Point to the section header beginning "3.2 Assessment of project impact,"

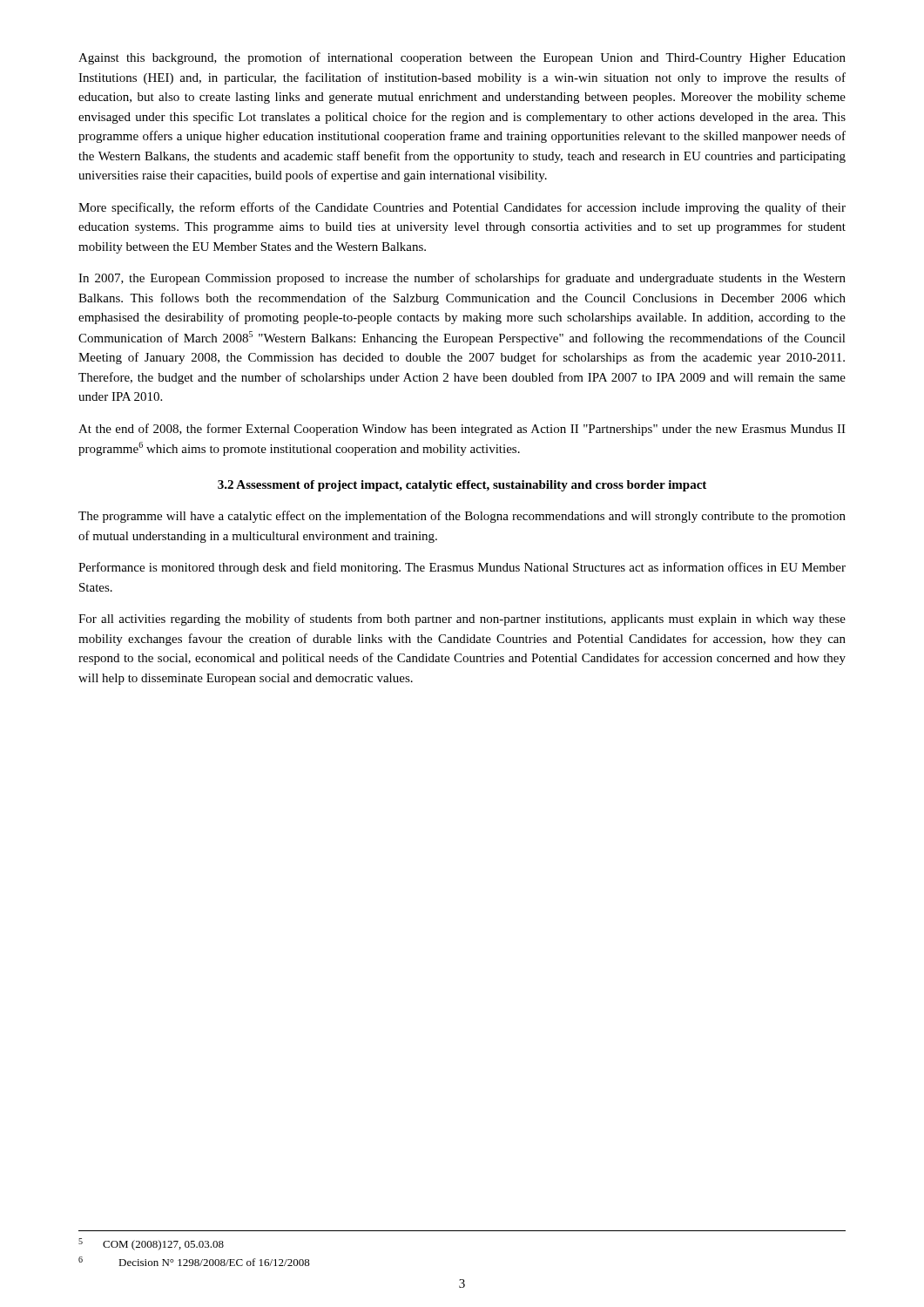[462, 484]
